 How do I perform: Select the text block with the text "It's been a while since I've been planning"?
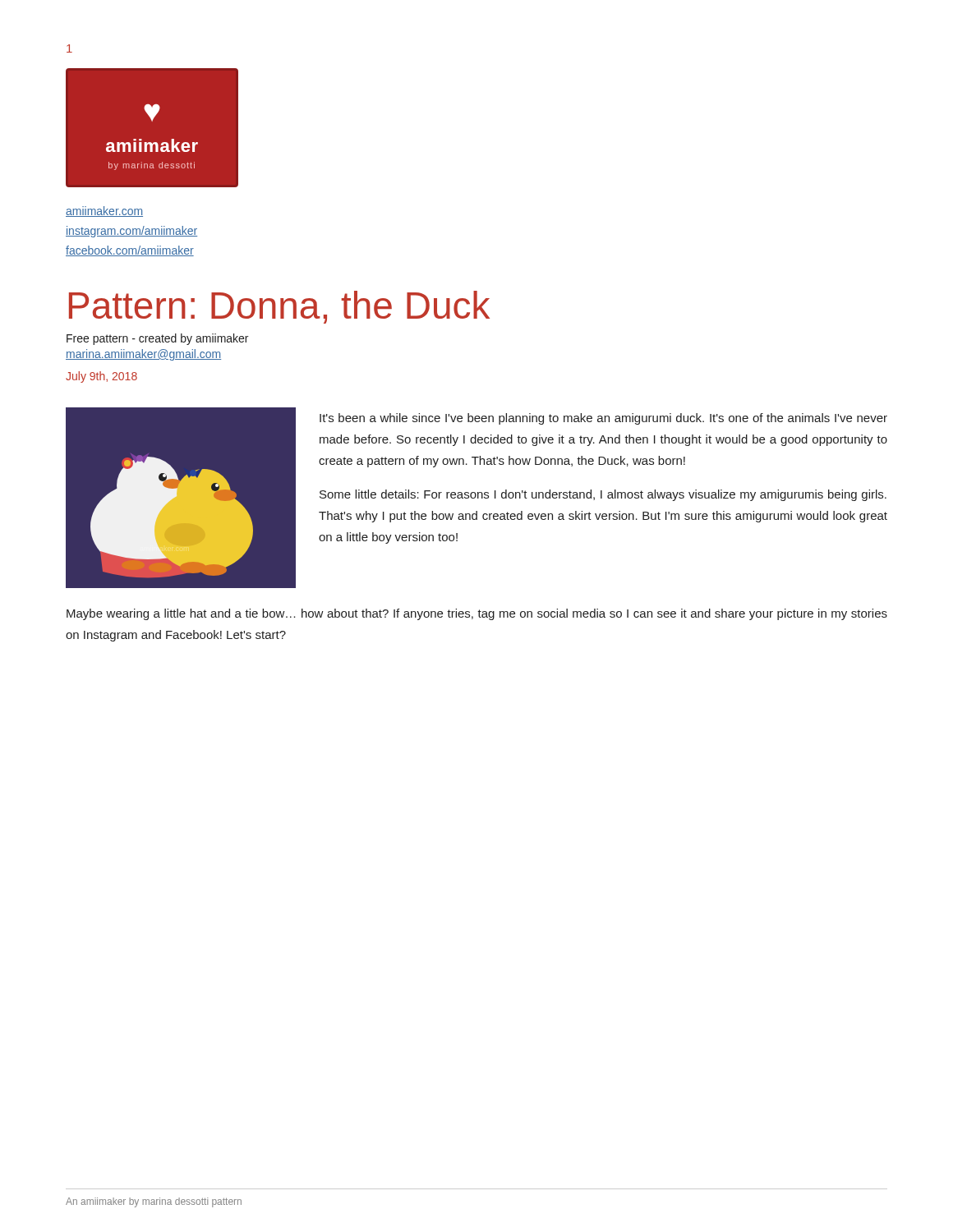(x=603, y=419)
